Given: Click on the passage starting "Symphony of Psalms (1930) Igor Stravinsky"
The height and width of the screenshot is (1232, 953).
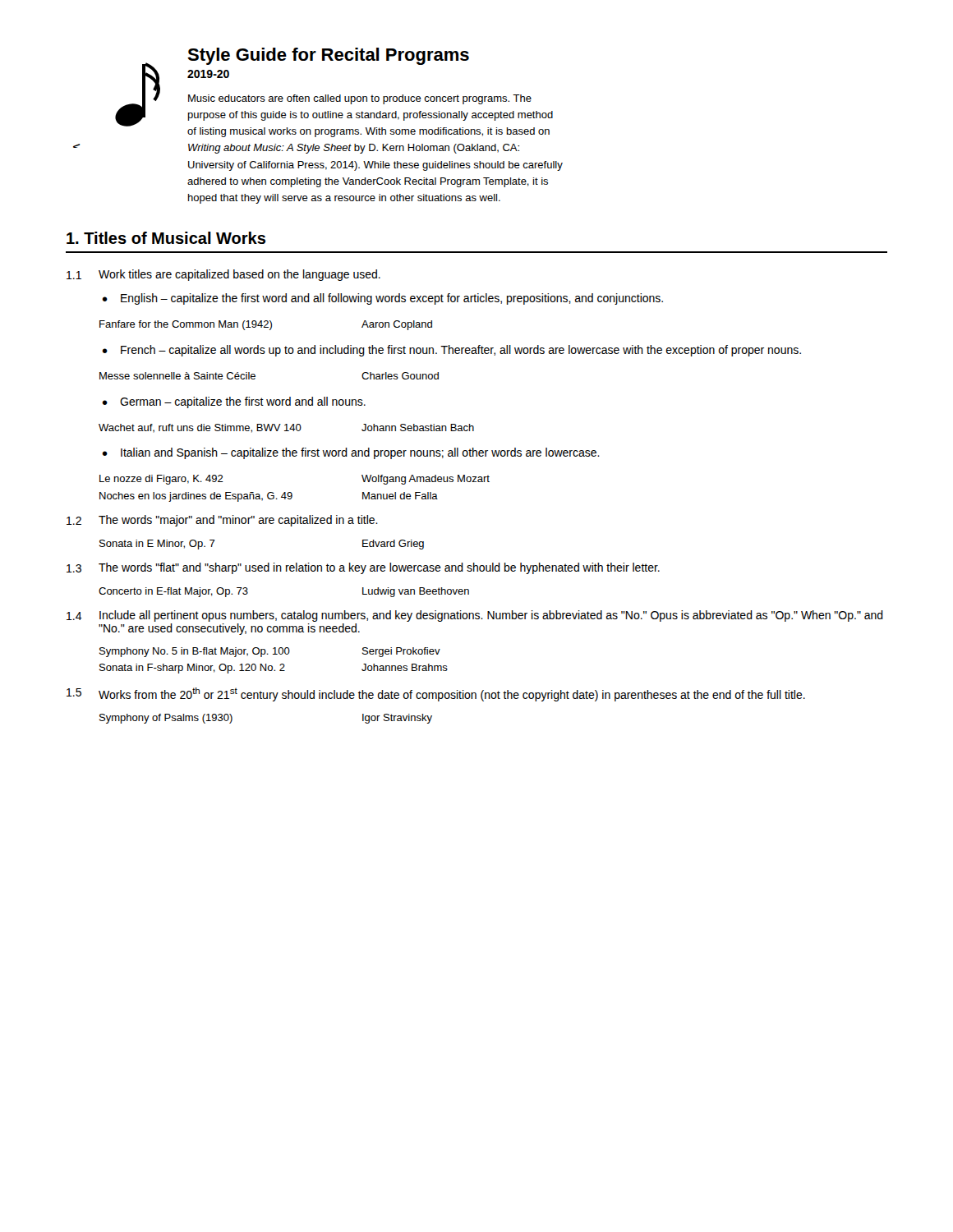Looking at the screenshot, I should [174, 718].
